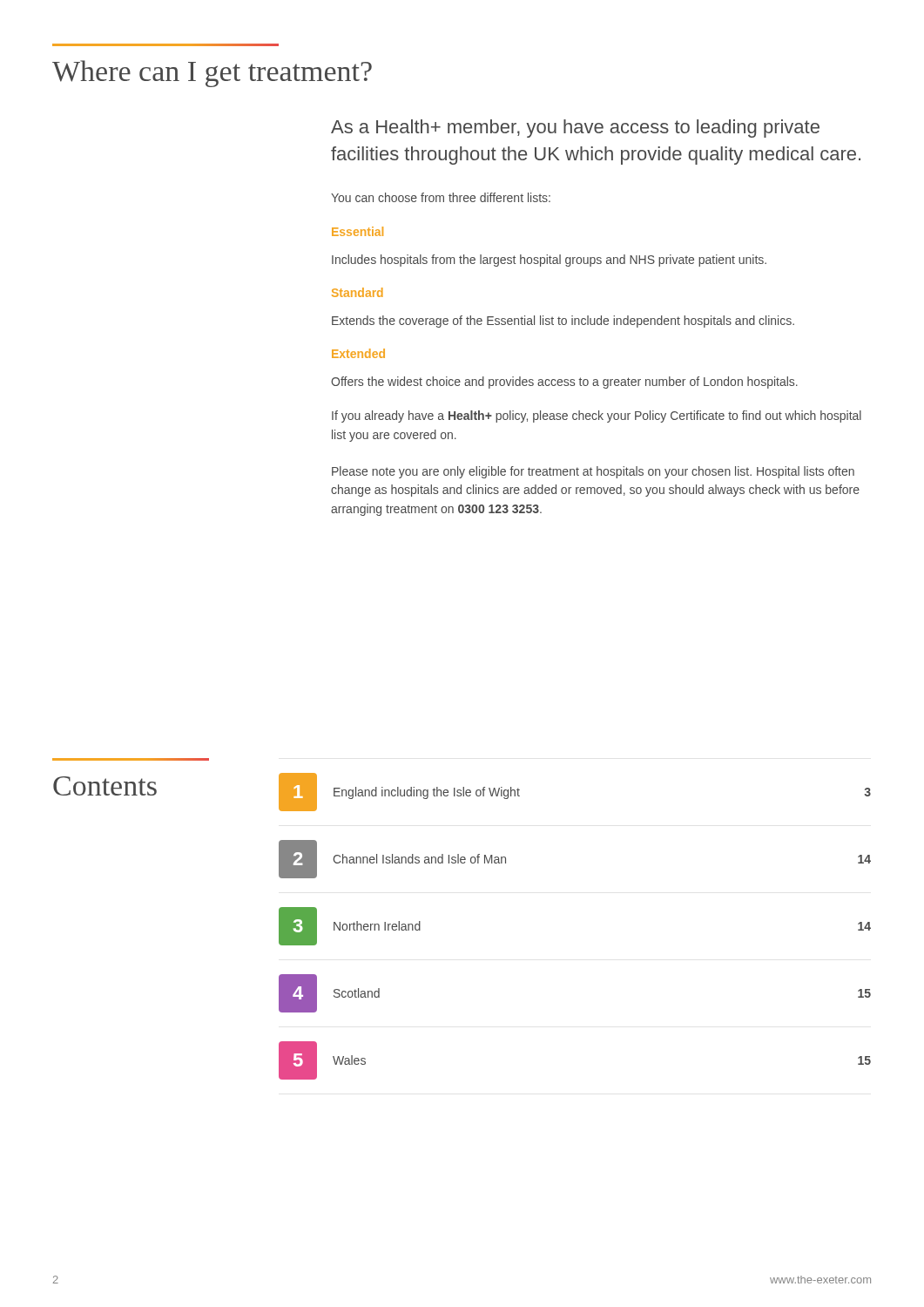Image resolution: width=924 pixels, height=1307 pixels.
Task: Select the text block starting "As a Health+ member, you have access to"
Action: pos(601,141)
